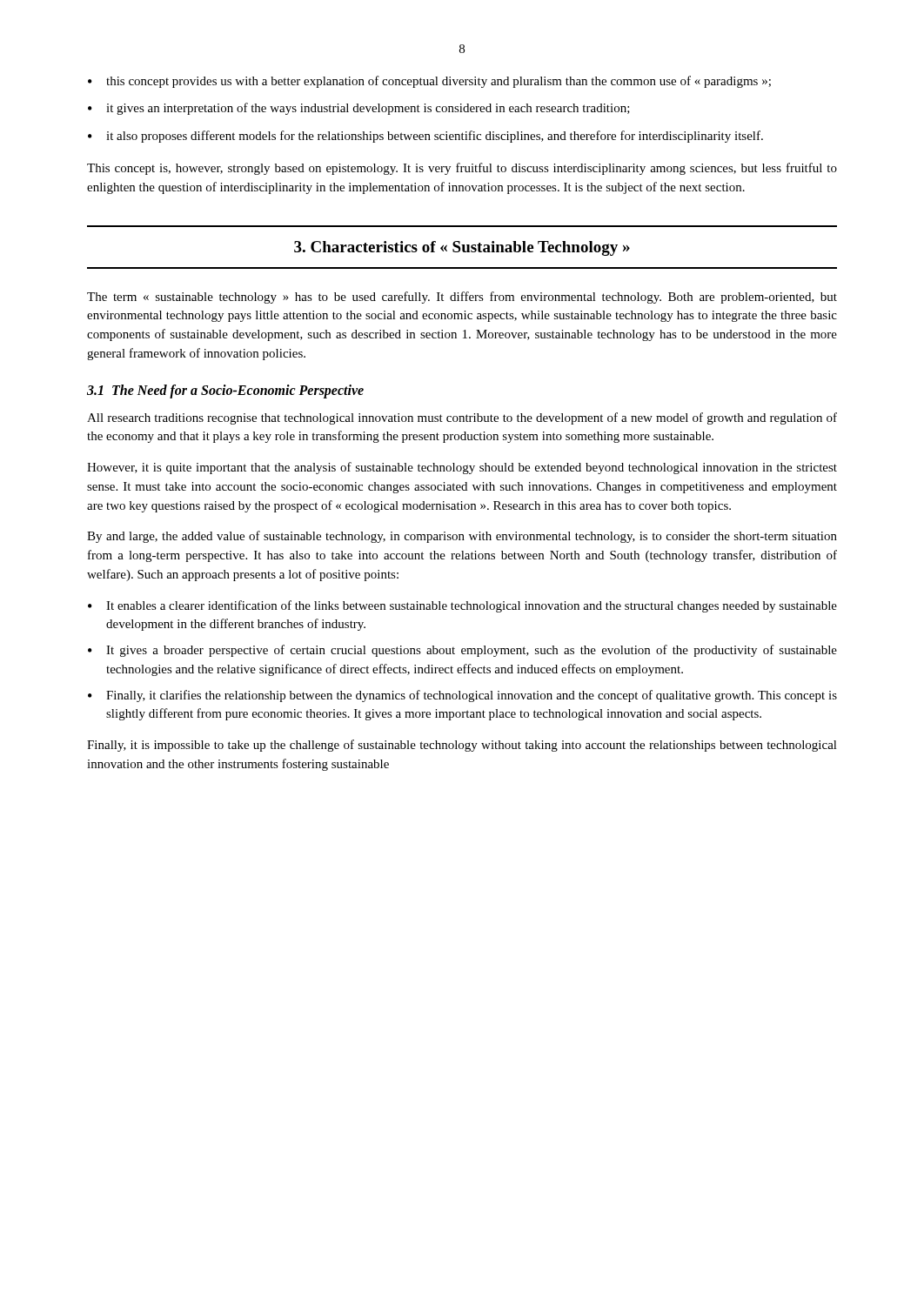Point to the element starting "• it gives an interpretation of the"

[x=462, y=110]
